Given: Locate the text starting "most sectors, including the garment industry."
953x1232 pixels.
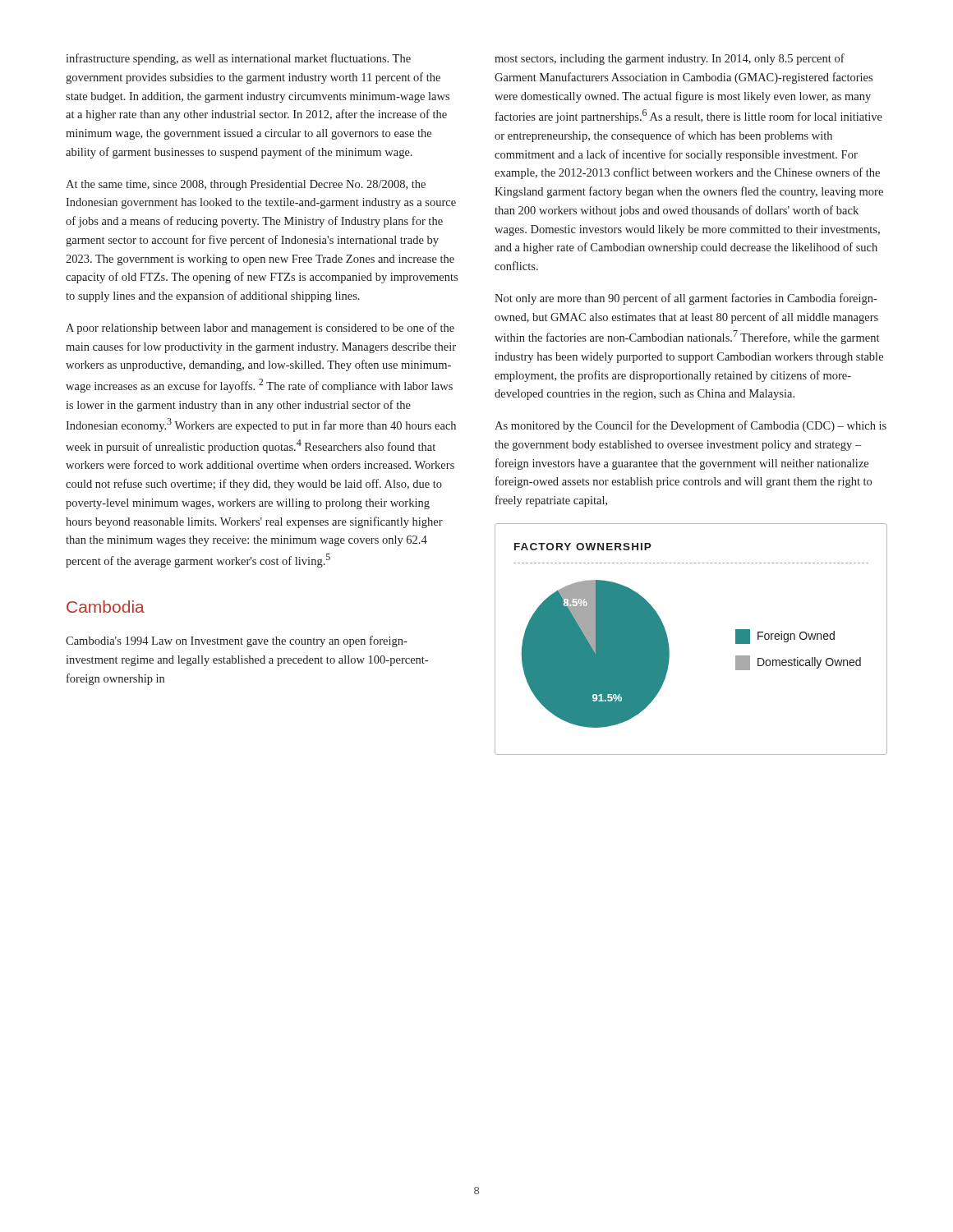Looking at the screenshot, I should (691, 163).
